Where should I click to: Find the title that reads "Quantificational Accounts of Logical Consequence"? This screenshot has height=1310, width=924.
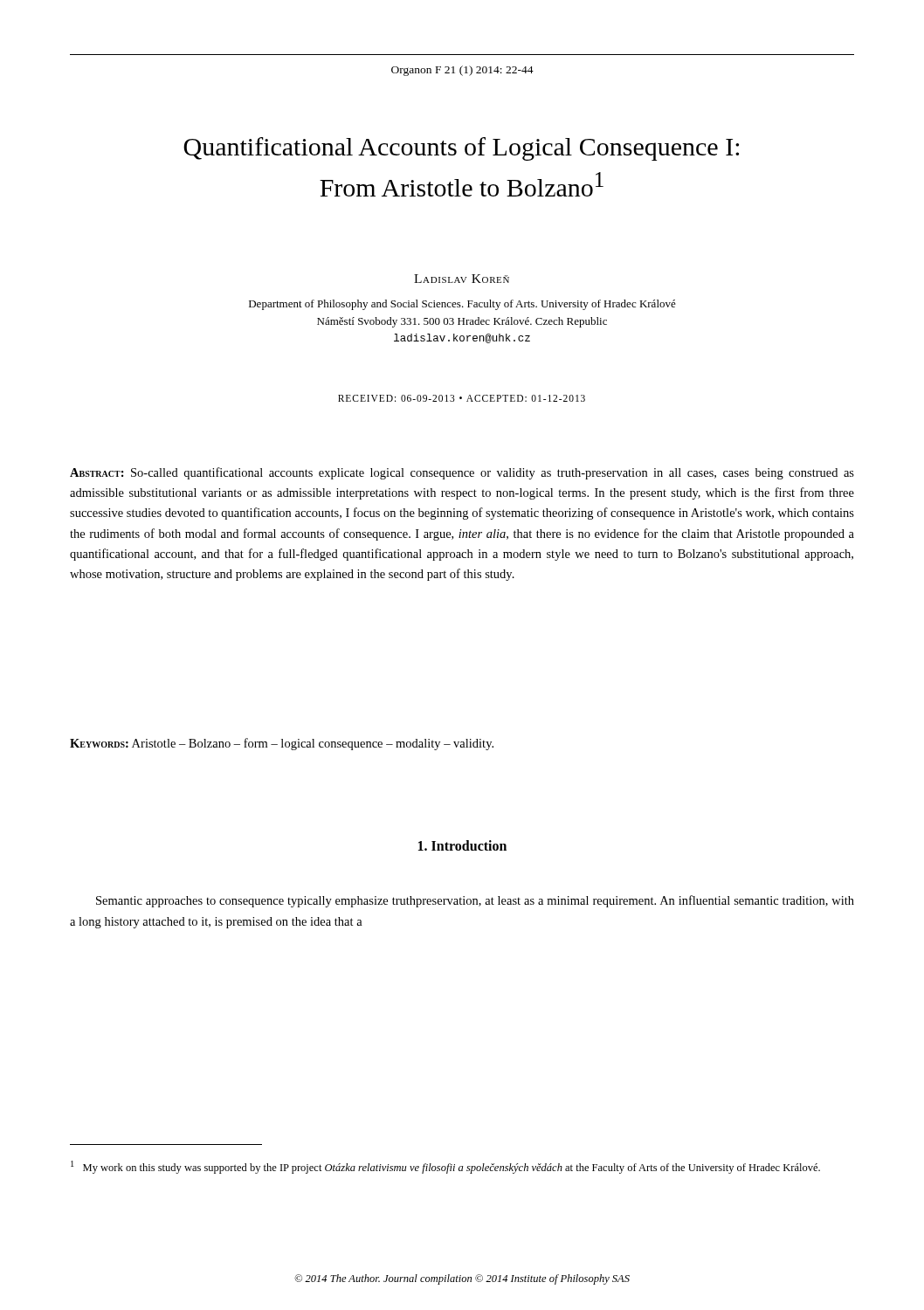click(x=462, y=167)
